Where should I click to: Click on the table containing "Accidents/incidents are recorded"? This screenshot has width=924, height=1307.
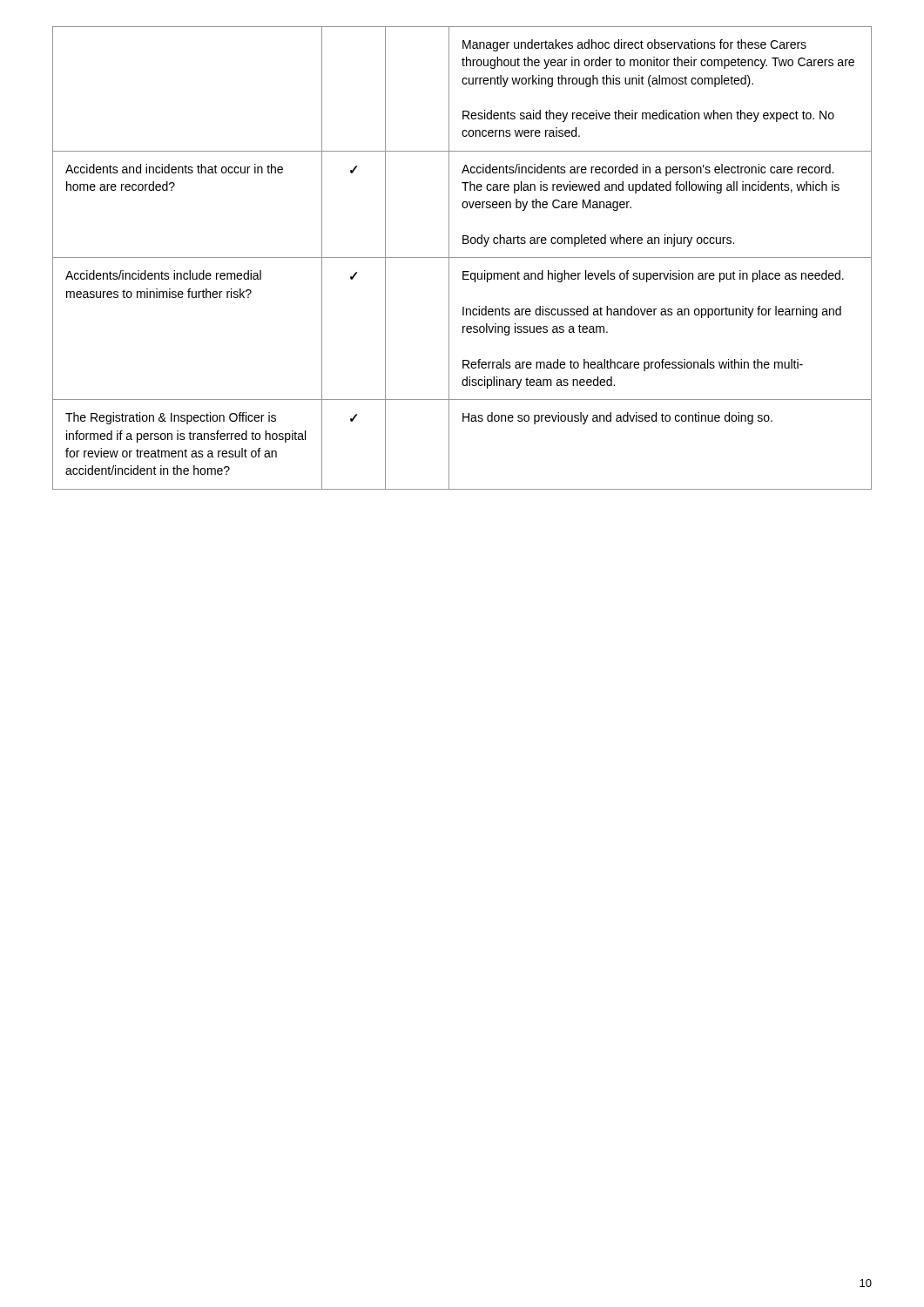click(462, 258)
